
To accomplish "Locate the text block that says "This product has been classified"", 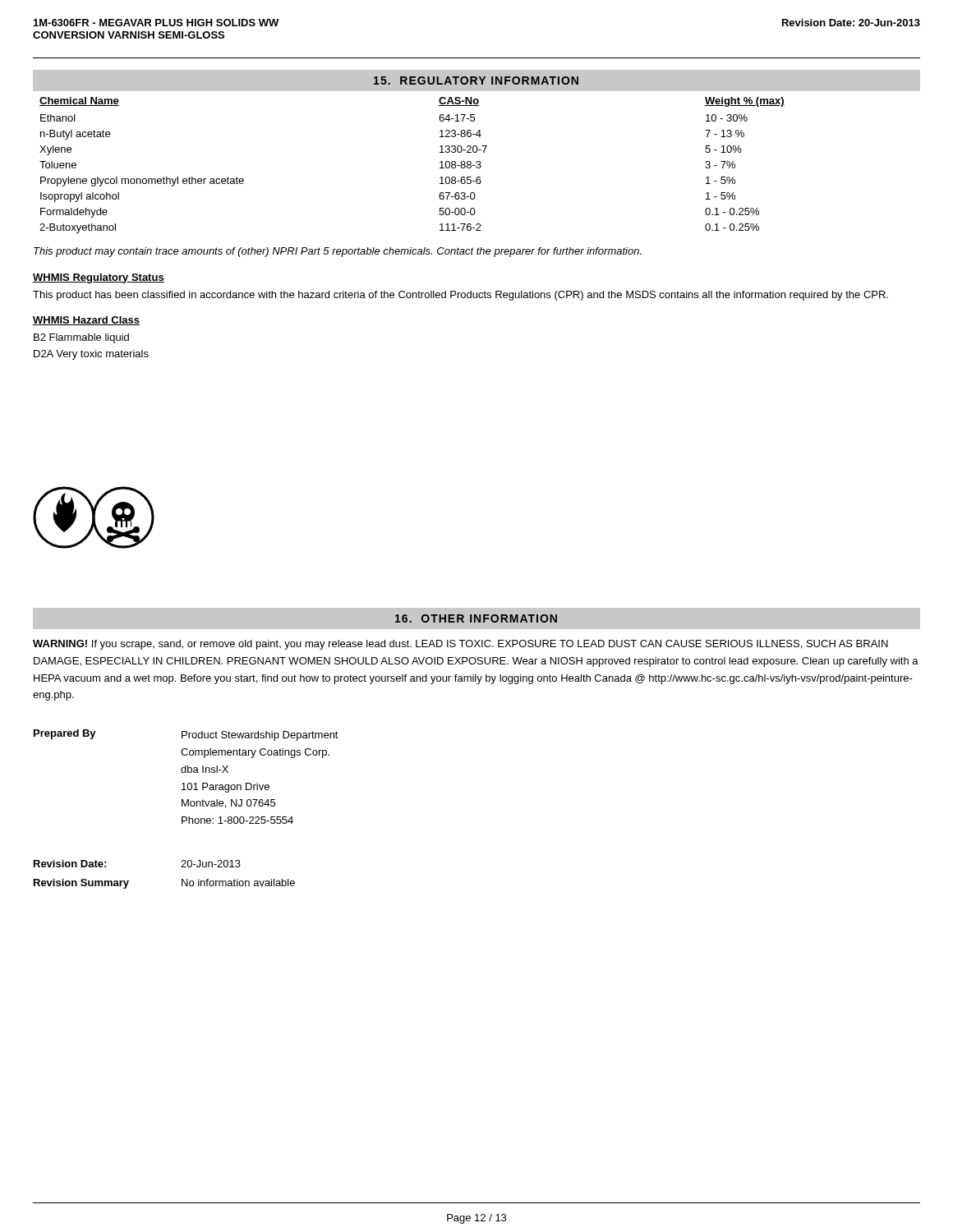I will [461, 294].
